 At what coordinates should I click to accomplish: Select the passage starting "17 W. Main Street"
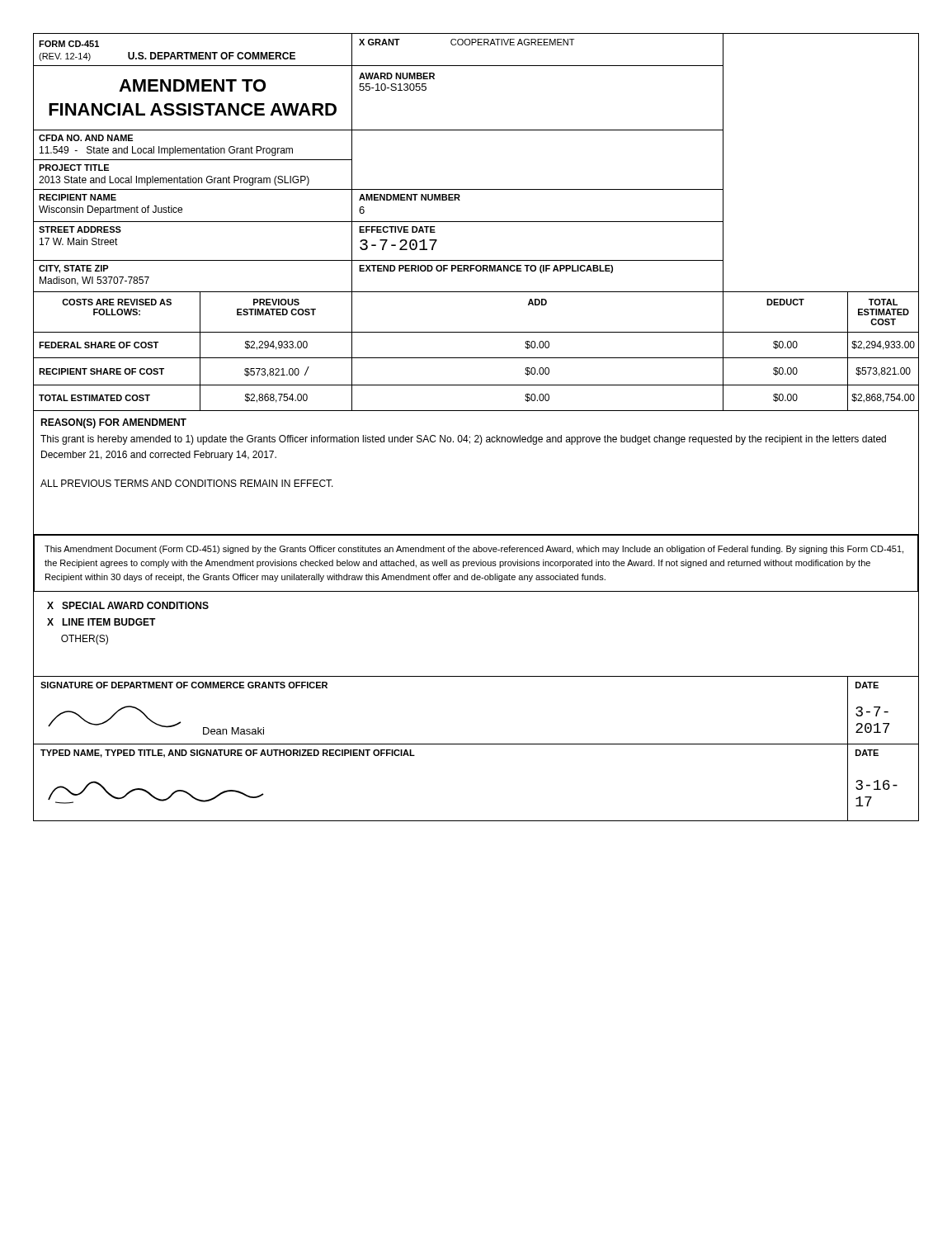78,242
